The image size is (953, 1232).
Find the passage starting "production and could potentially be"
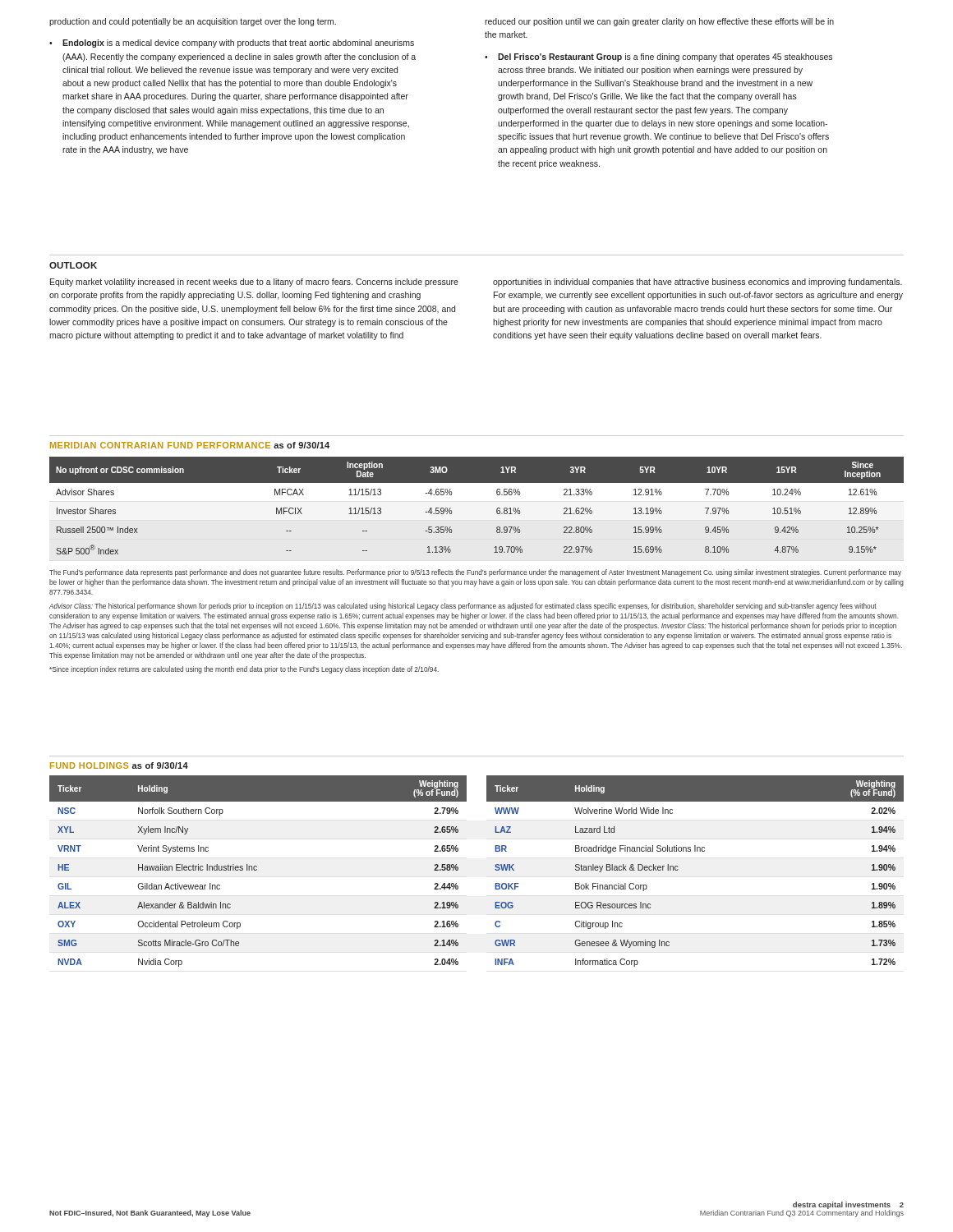click(x=193, y=21)
